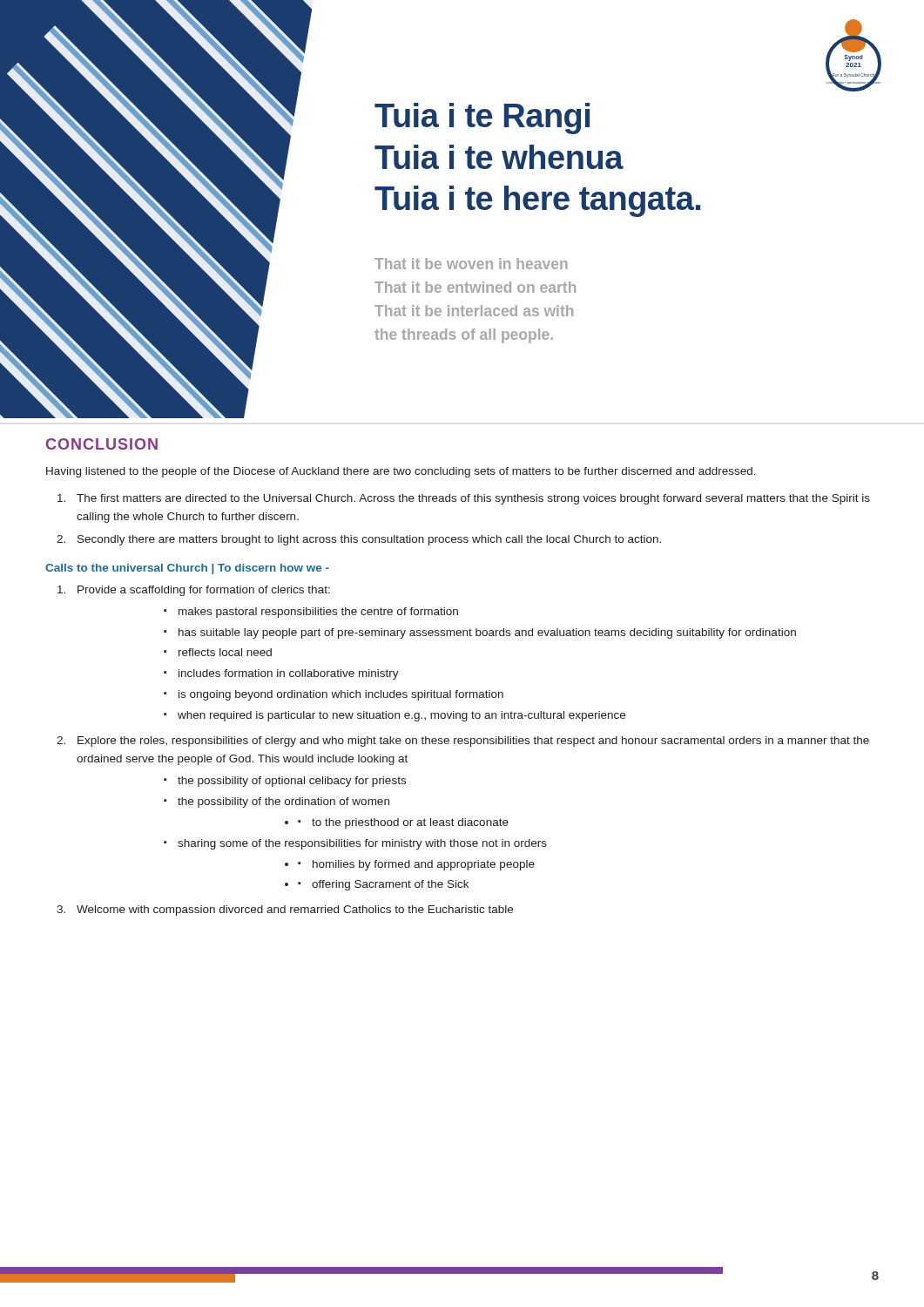Select the title with the text "Tuia i te RangiTuia i"
The width and height of the screenshot is (924, 1307).
click(605, 158)
